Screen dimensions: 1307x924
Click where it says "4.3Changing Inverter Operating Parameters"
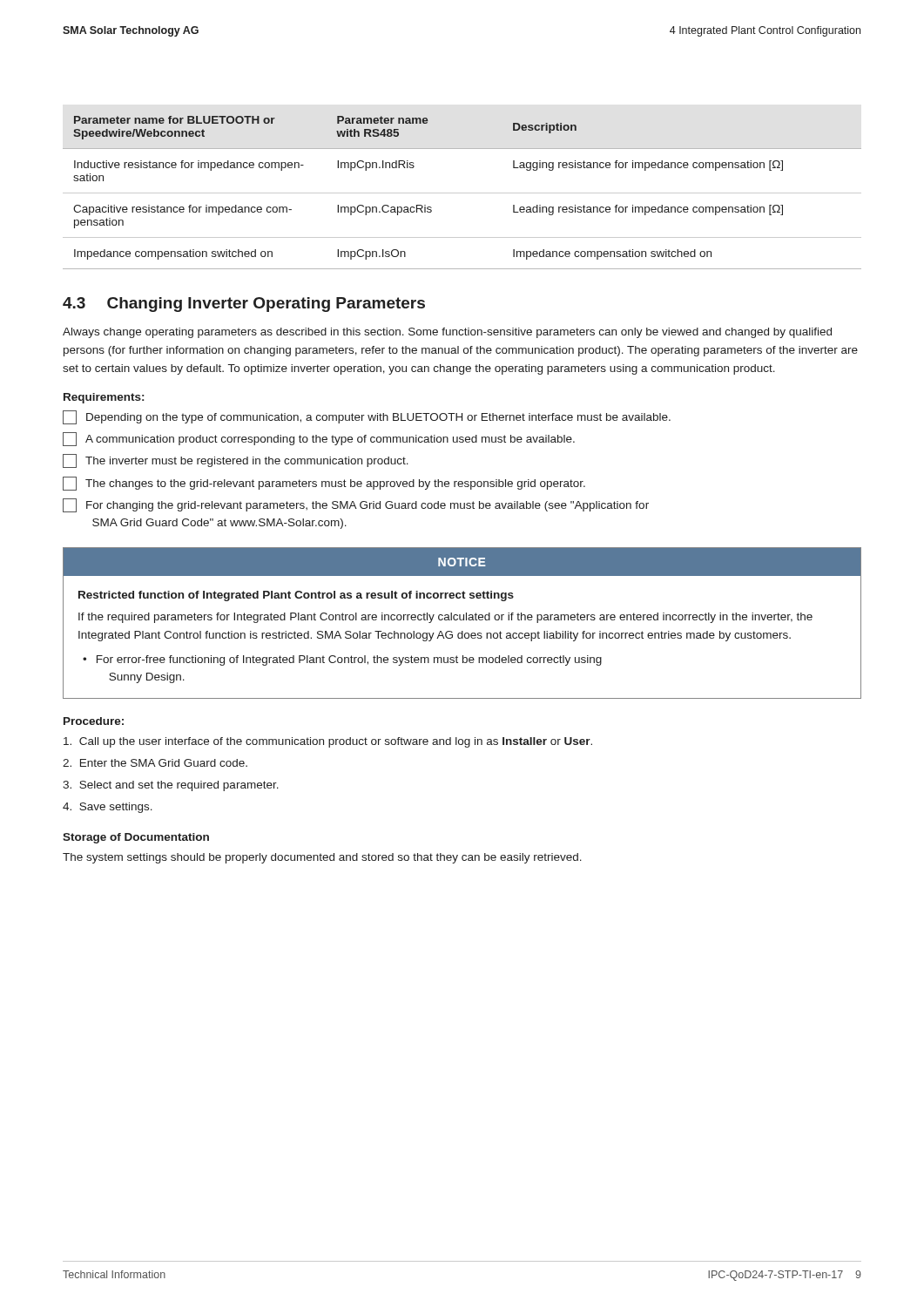(244, 303)
